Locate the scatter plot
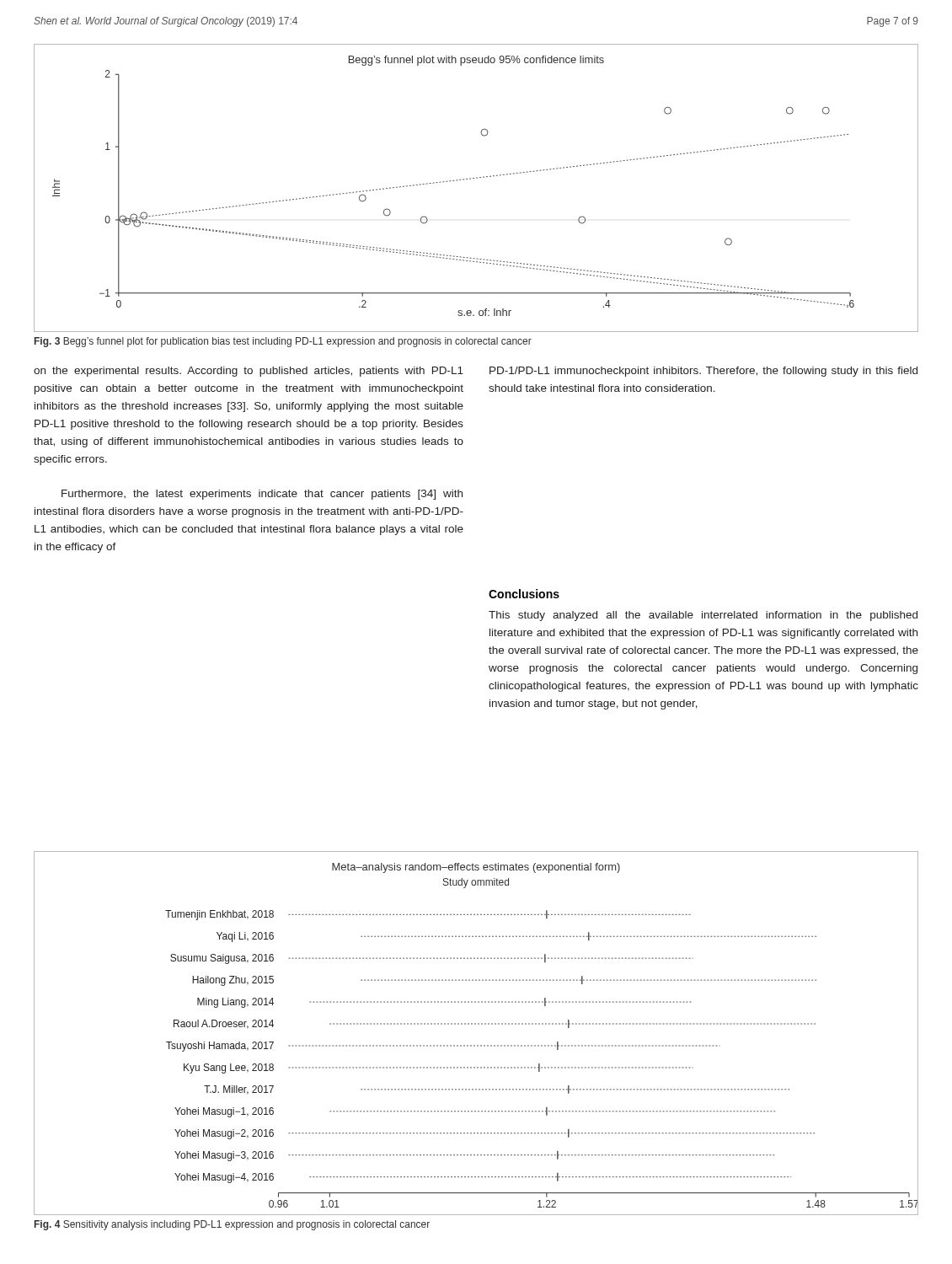The height and width of the screenshot is (1264, 952). (476, 188)
